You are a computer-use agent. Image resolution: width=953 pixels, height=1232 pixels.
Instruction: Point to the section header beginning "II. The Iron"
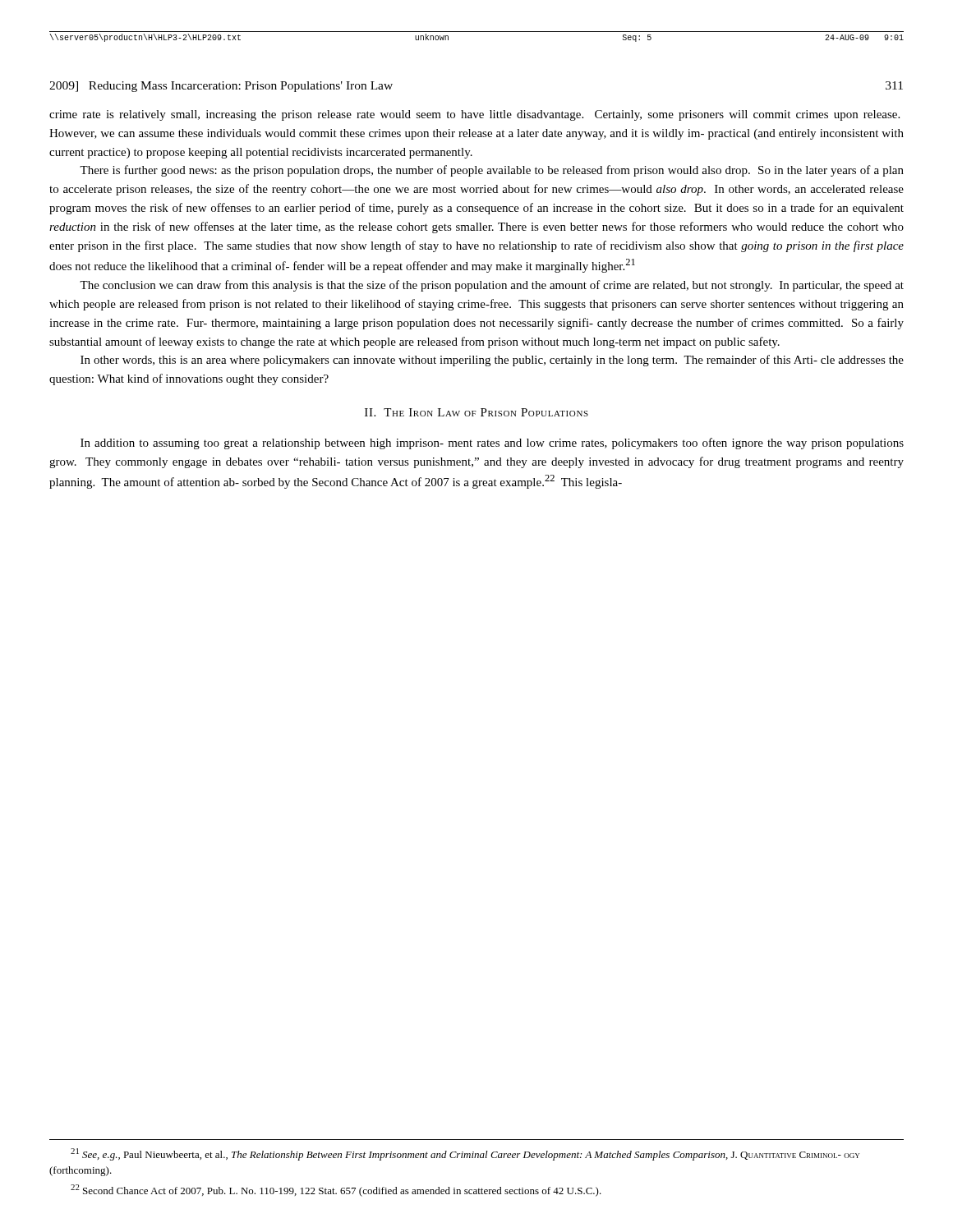click(x=476, y=412)
